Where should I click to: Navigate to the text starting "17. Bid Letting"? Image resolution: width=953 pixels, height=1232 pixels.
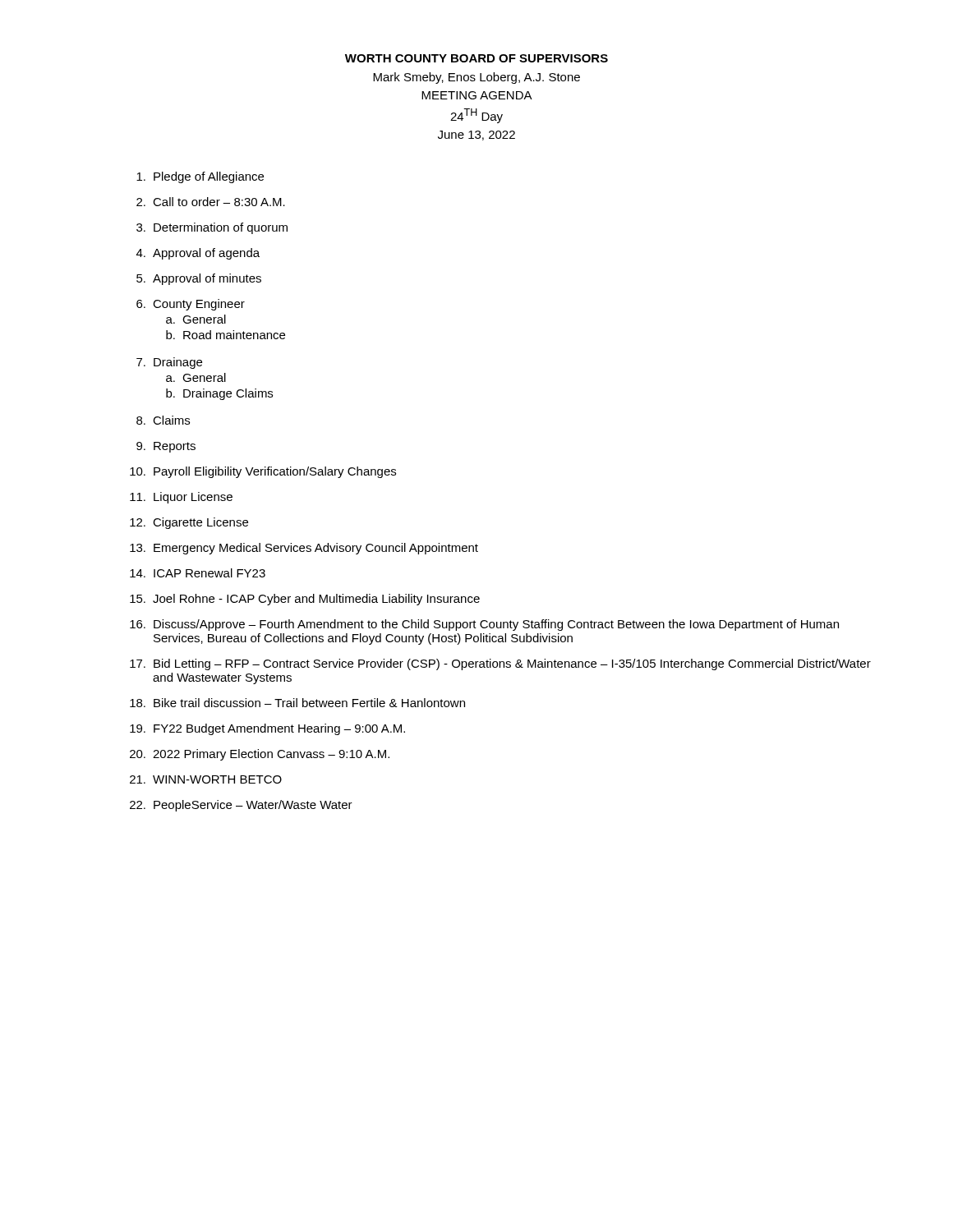click(x=493, y=670)
